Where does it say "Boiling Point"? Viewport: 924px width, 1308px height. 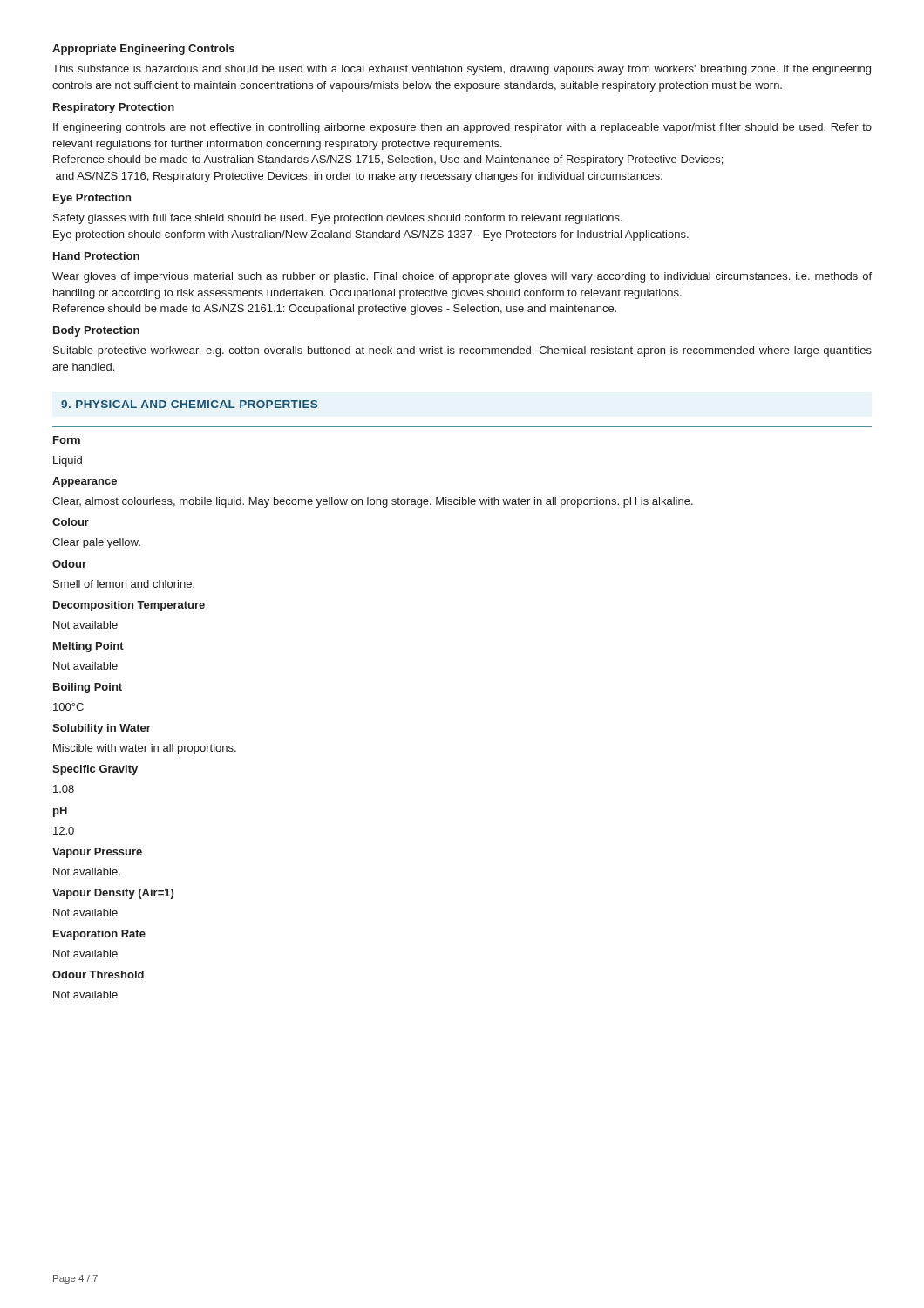click(x=88, y=688)
